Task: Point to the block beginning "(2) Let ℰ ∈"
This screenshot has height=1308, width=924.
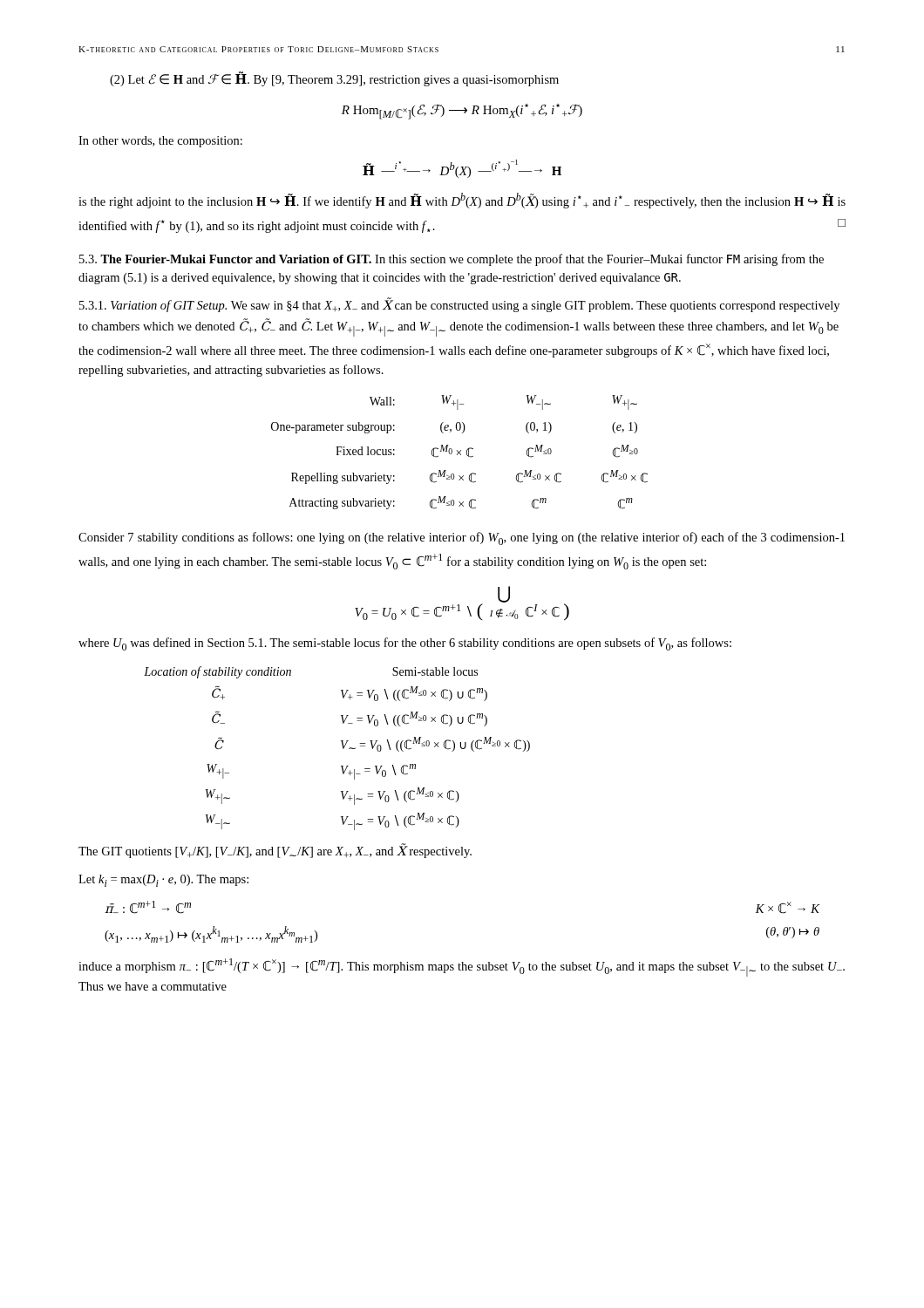Action: tap(334, 79)
